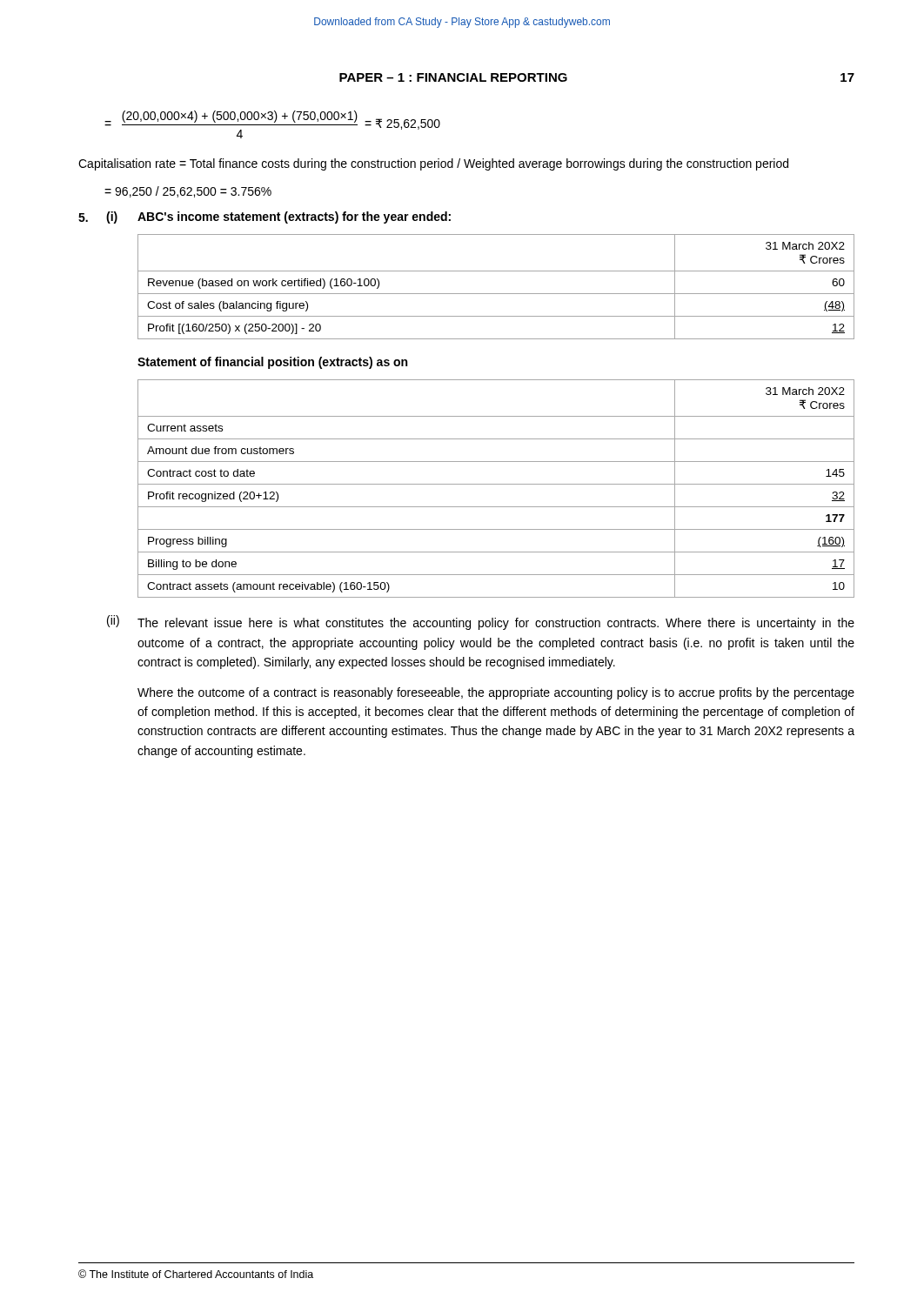Locate the text starting "PAPER – 1 :"
Image resolution: width=924 pixels, height=1305 pixels.
tap(466, 77)
